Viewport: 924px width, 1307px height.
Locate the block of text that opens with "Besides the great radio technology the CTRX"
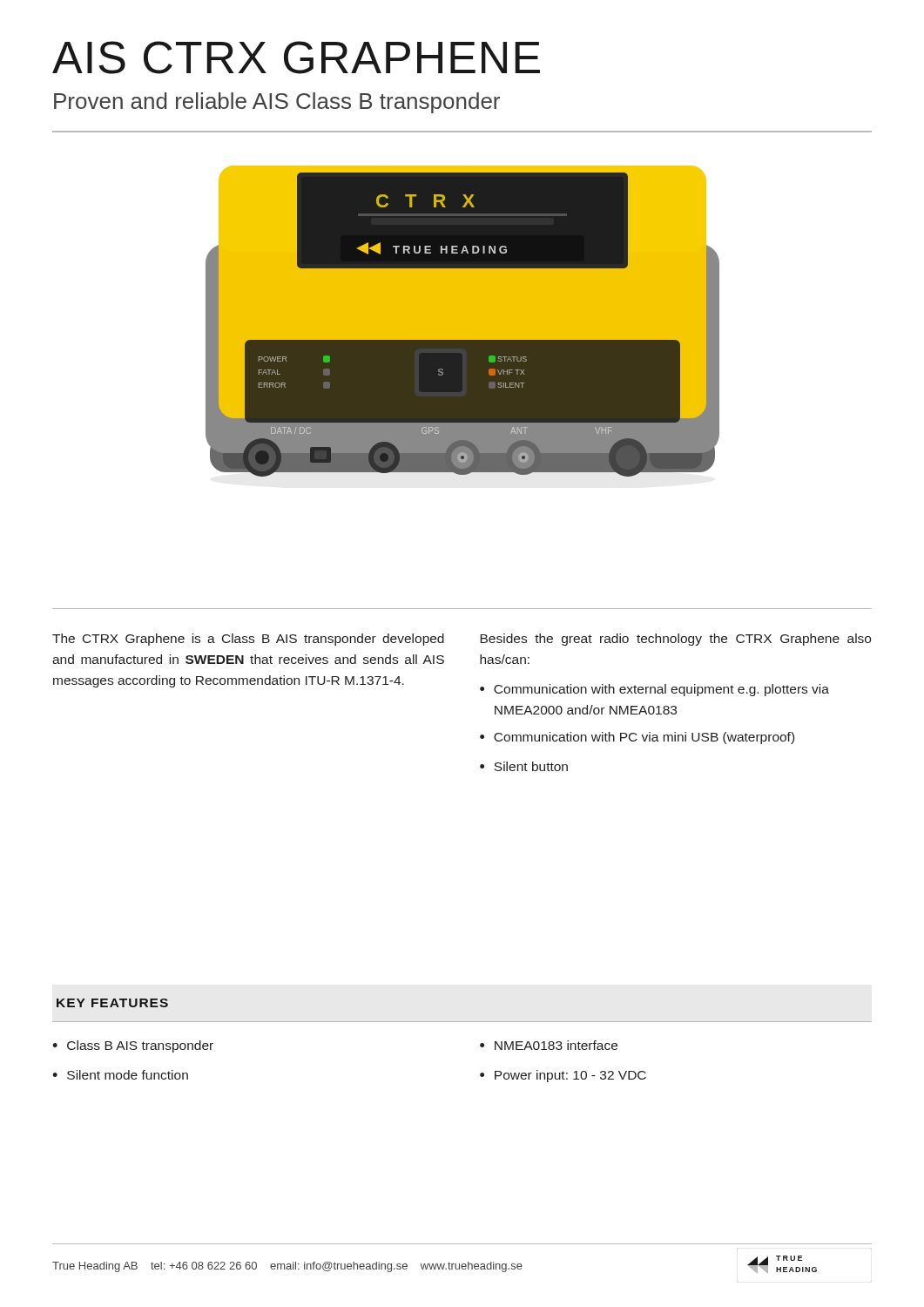(x=676, y=649)
